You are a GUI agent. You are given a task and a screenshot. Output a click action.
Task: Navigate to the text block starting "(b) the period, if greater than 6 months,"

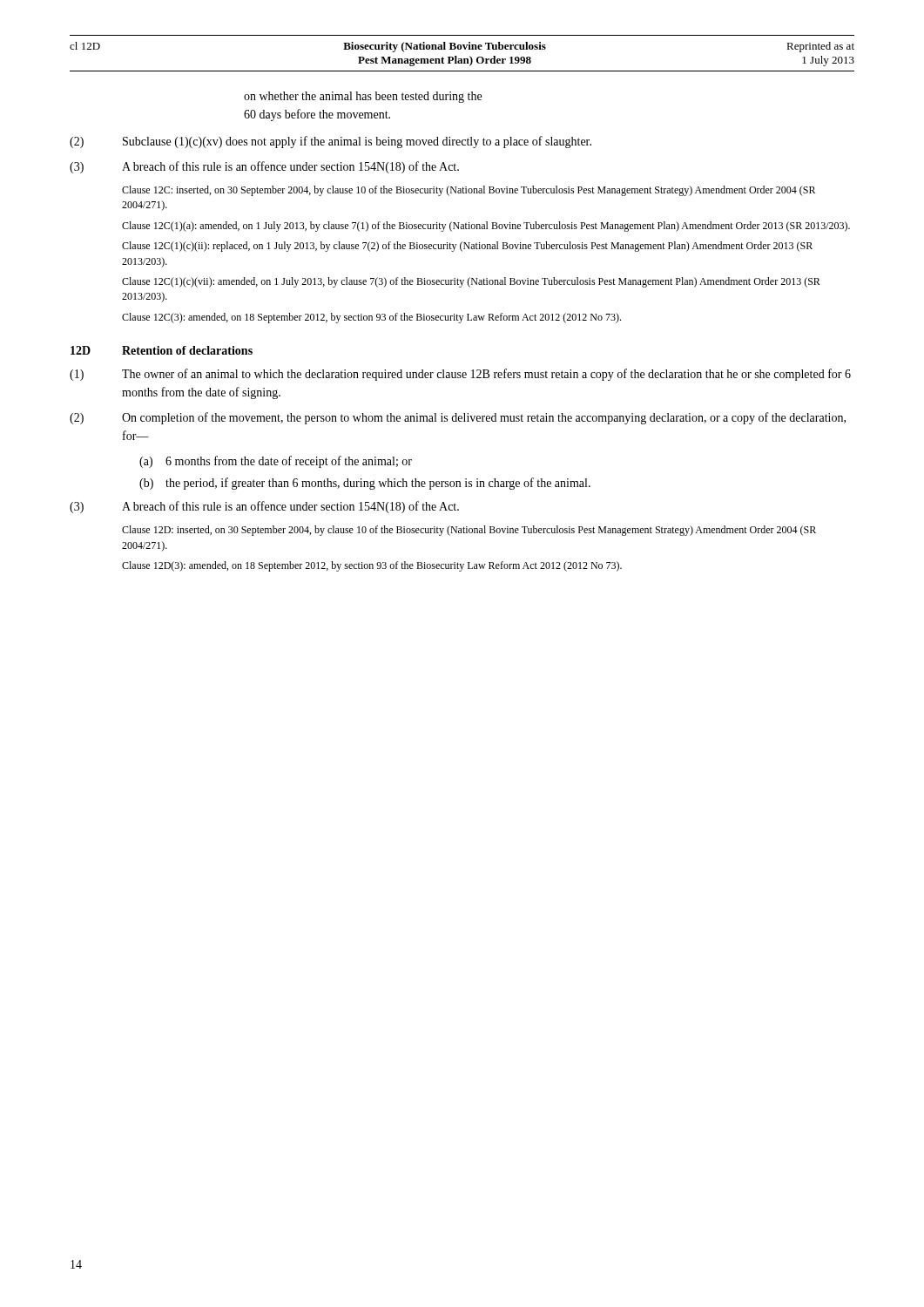497,483
